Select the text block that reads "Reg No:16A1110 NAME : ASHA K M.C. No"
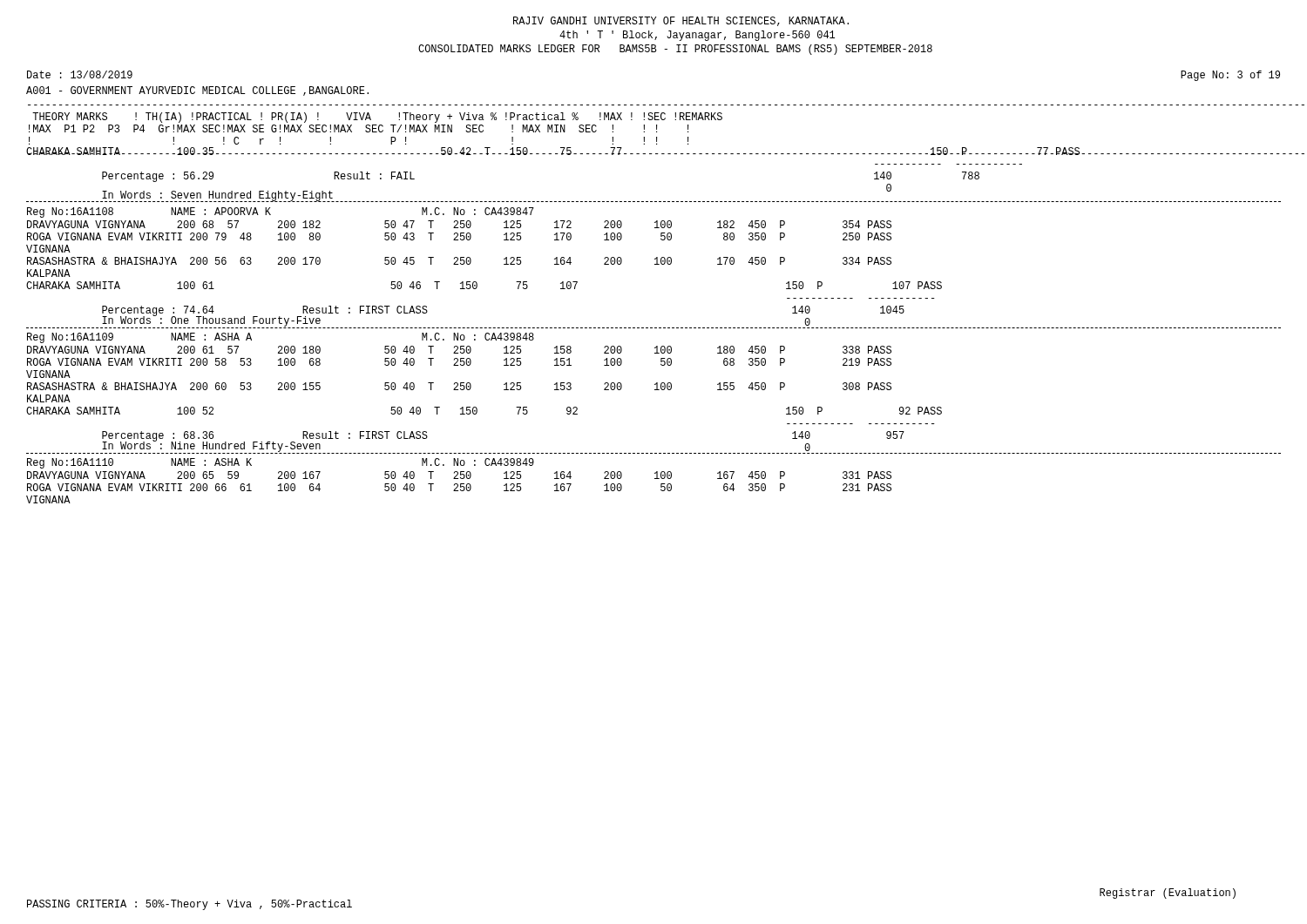Screen dimensions: 924x1307 pos(280,463)
